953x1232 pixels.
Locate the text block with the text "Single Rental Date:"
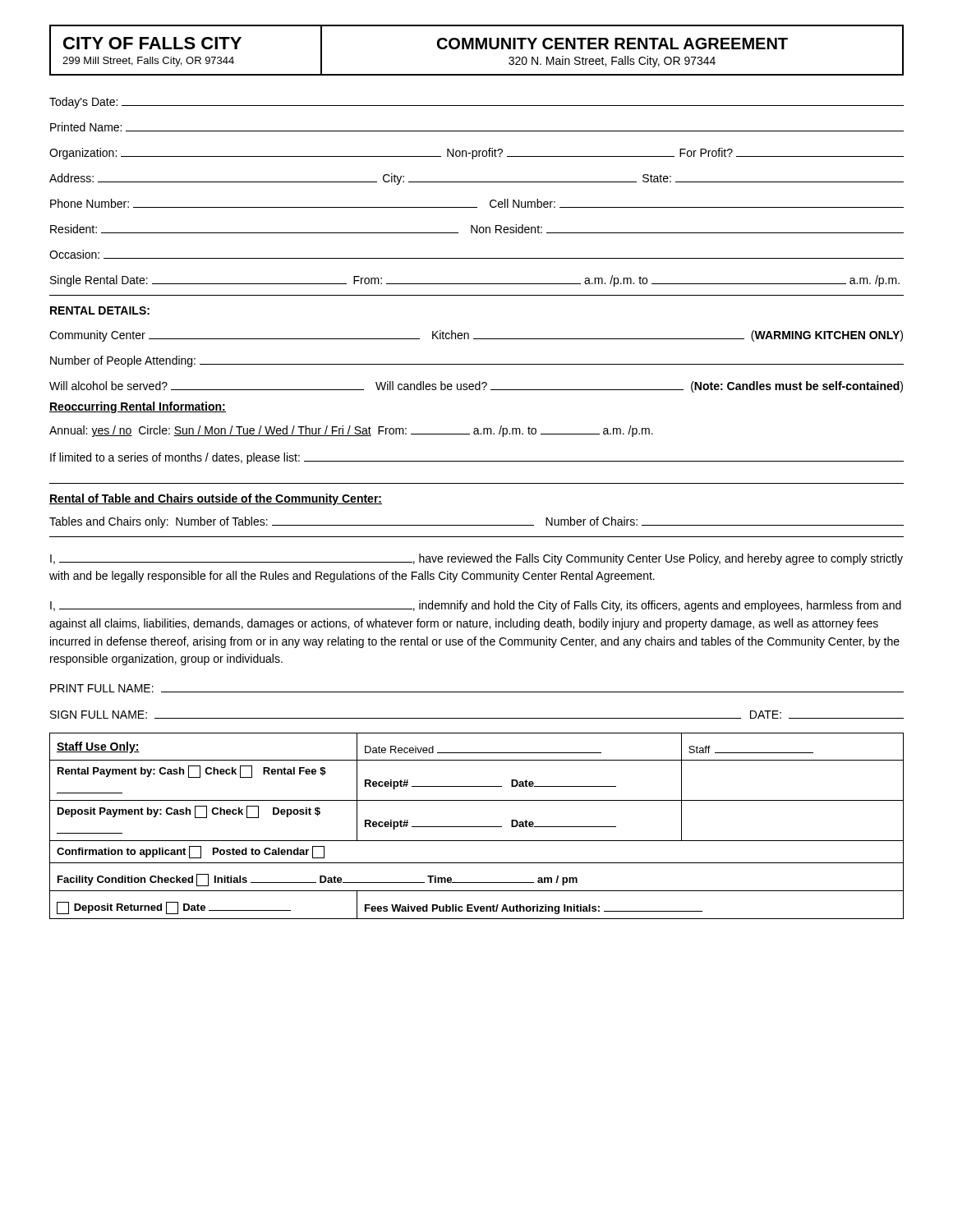475,278
